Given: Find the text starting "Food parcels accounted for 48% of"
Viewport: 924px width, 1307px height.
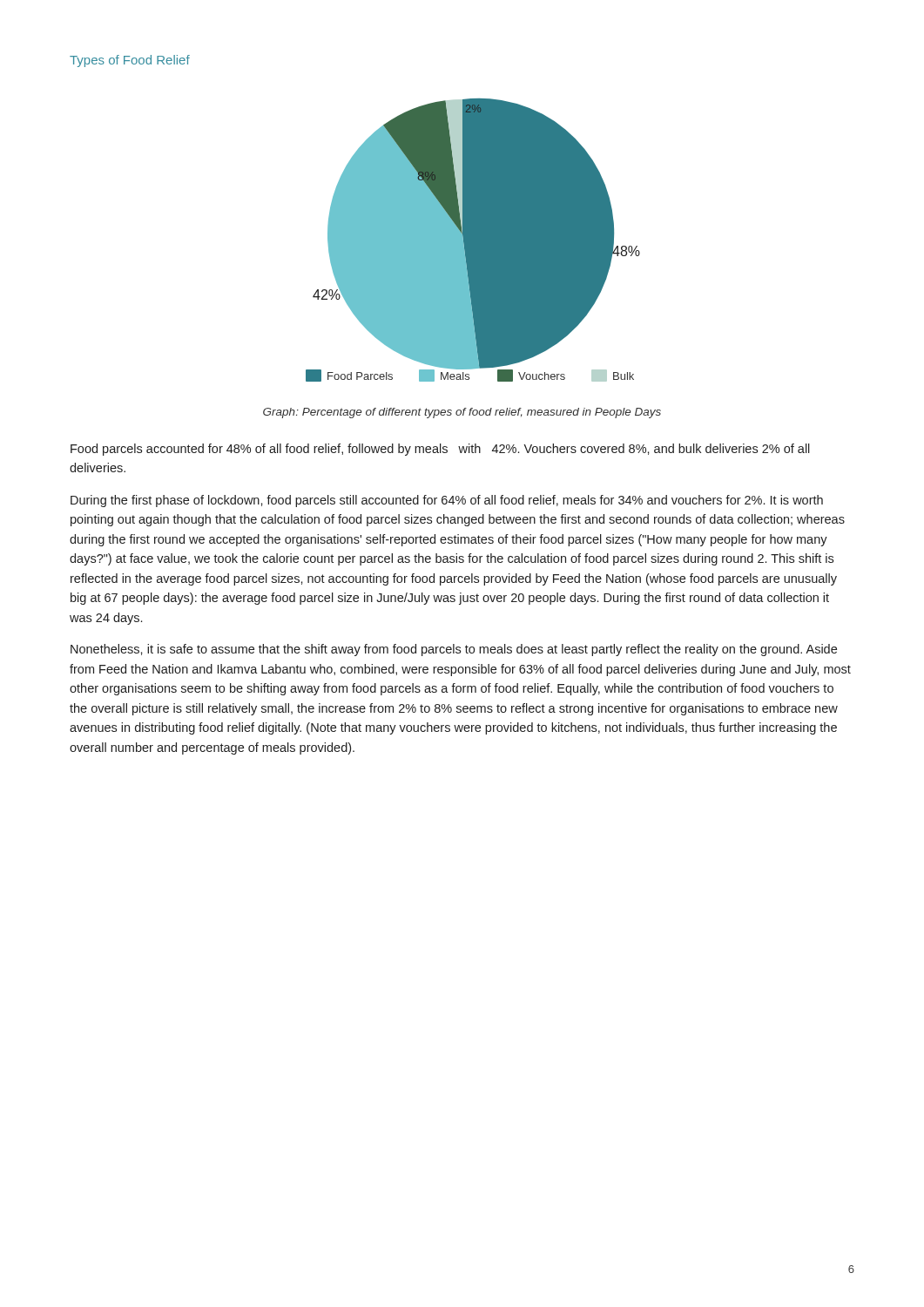Looking at the screenshot, I should click(440, 458).
